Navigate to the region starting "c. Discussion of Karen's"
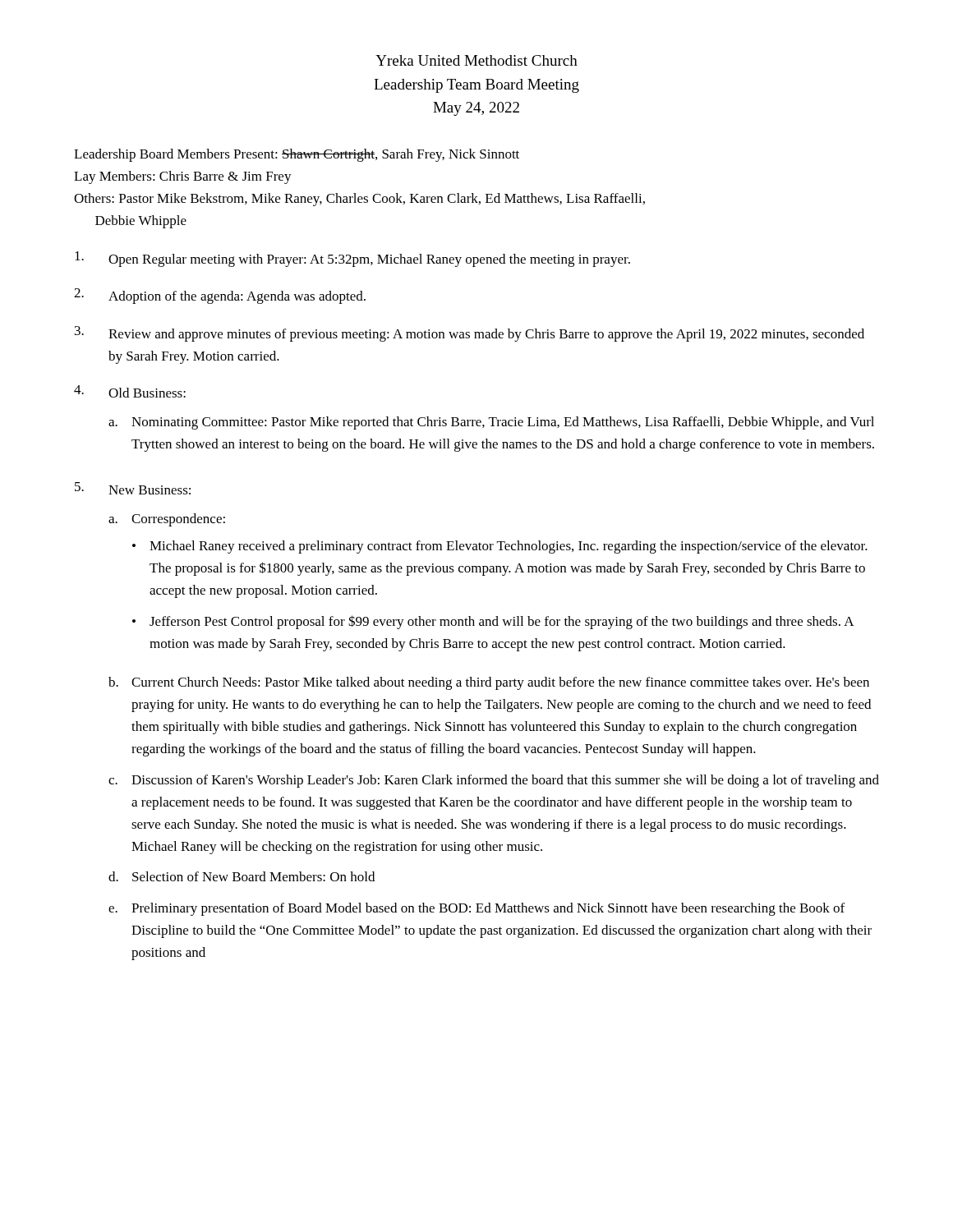The image size is (953, 1232). pos(494,813)
